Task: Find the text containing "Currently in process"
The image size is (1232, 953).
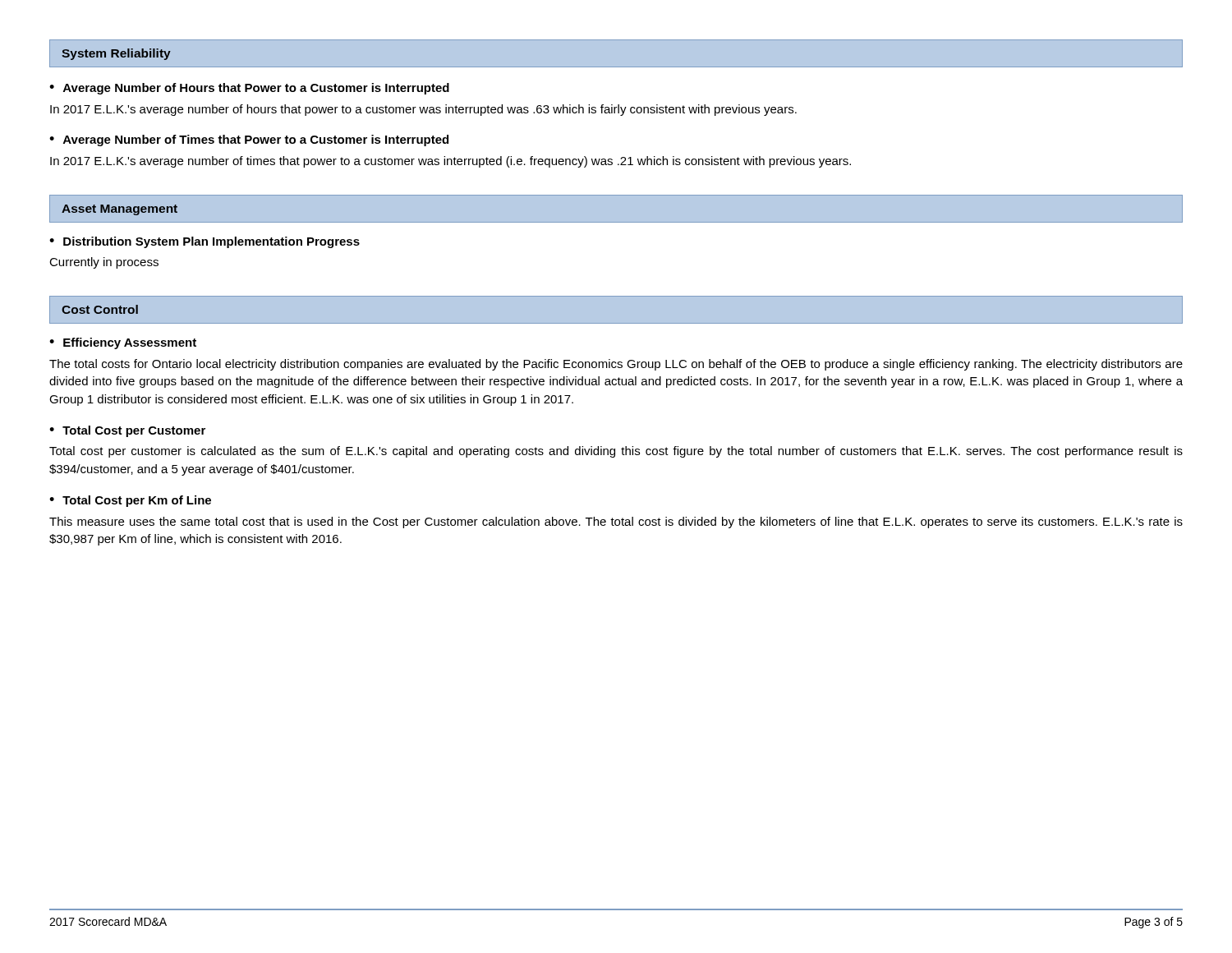Action: point(104,262)
